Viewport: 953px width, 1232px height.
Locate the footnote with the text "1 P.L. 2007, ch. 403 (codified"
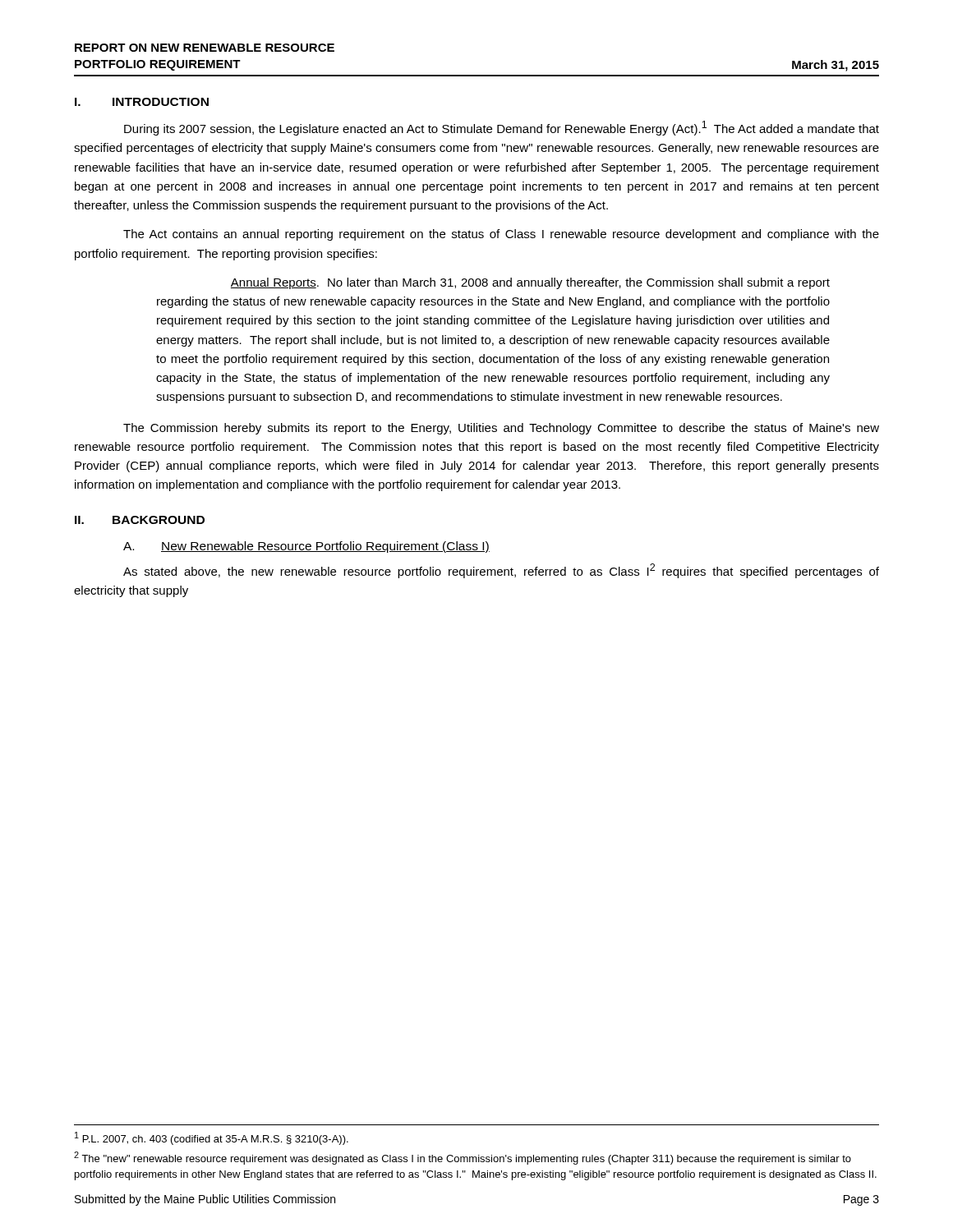(476, 1156)
